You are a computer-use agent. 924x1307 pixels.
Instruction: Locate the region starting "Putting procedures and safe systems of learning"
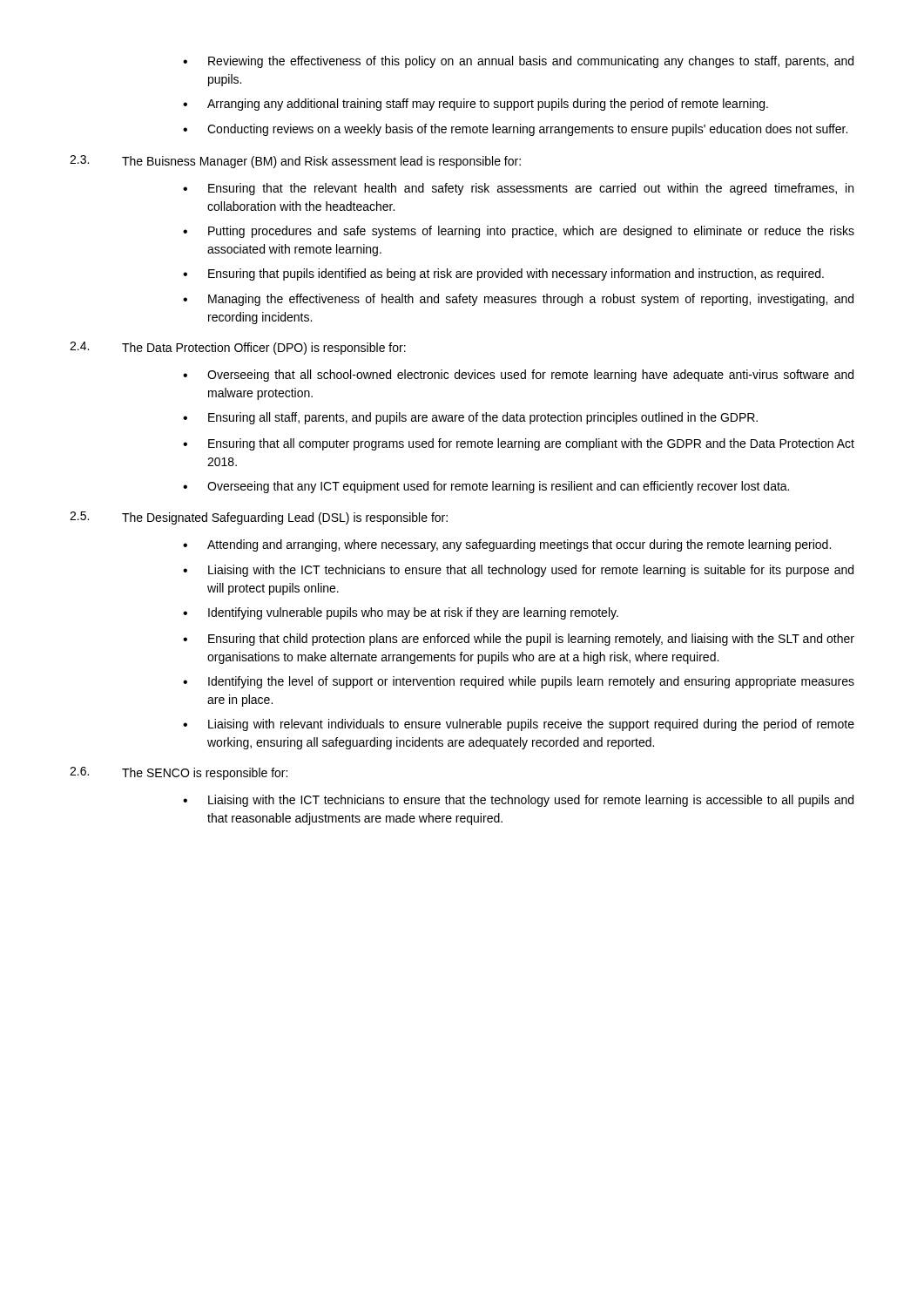click(531, 240)
